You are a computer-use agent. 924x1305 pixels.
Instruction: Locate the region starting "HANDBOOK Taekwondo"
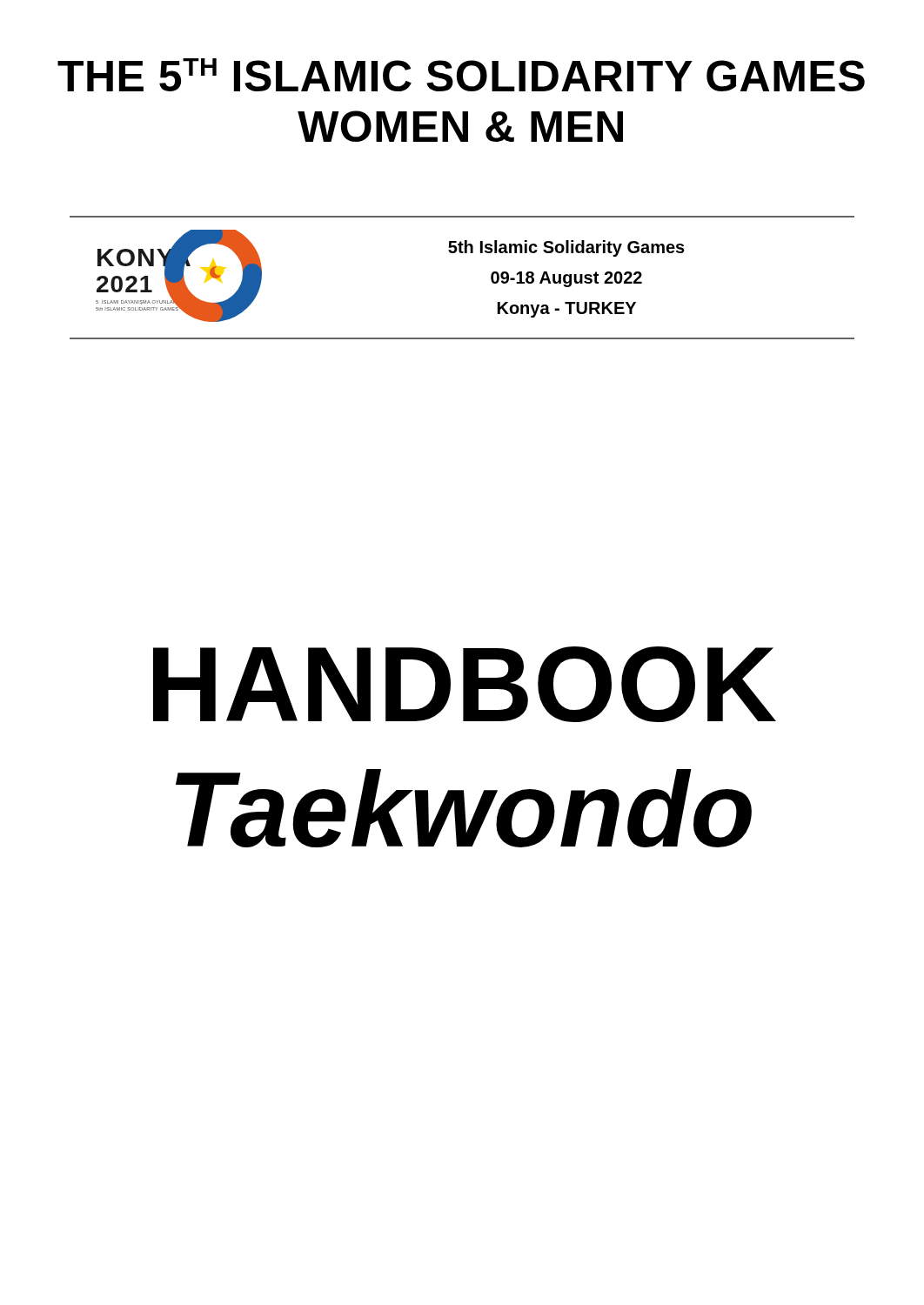(462, 748)
